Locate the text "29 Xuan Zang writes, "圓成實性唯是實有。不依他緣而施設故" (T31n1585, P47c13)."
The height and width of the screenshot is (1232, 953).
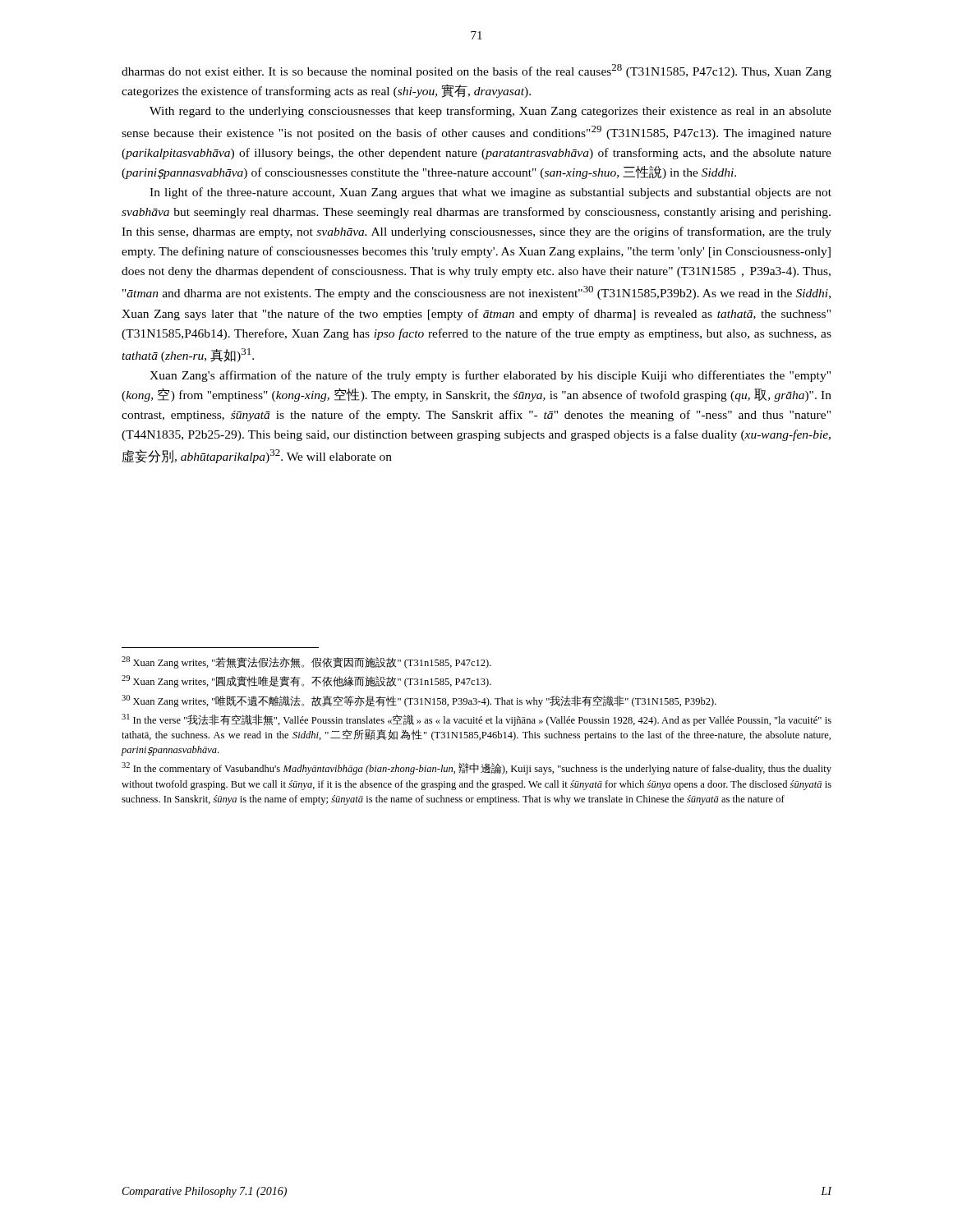tap(476, 681)
